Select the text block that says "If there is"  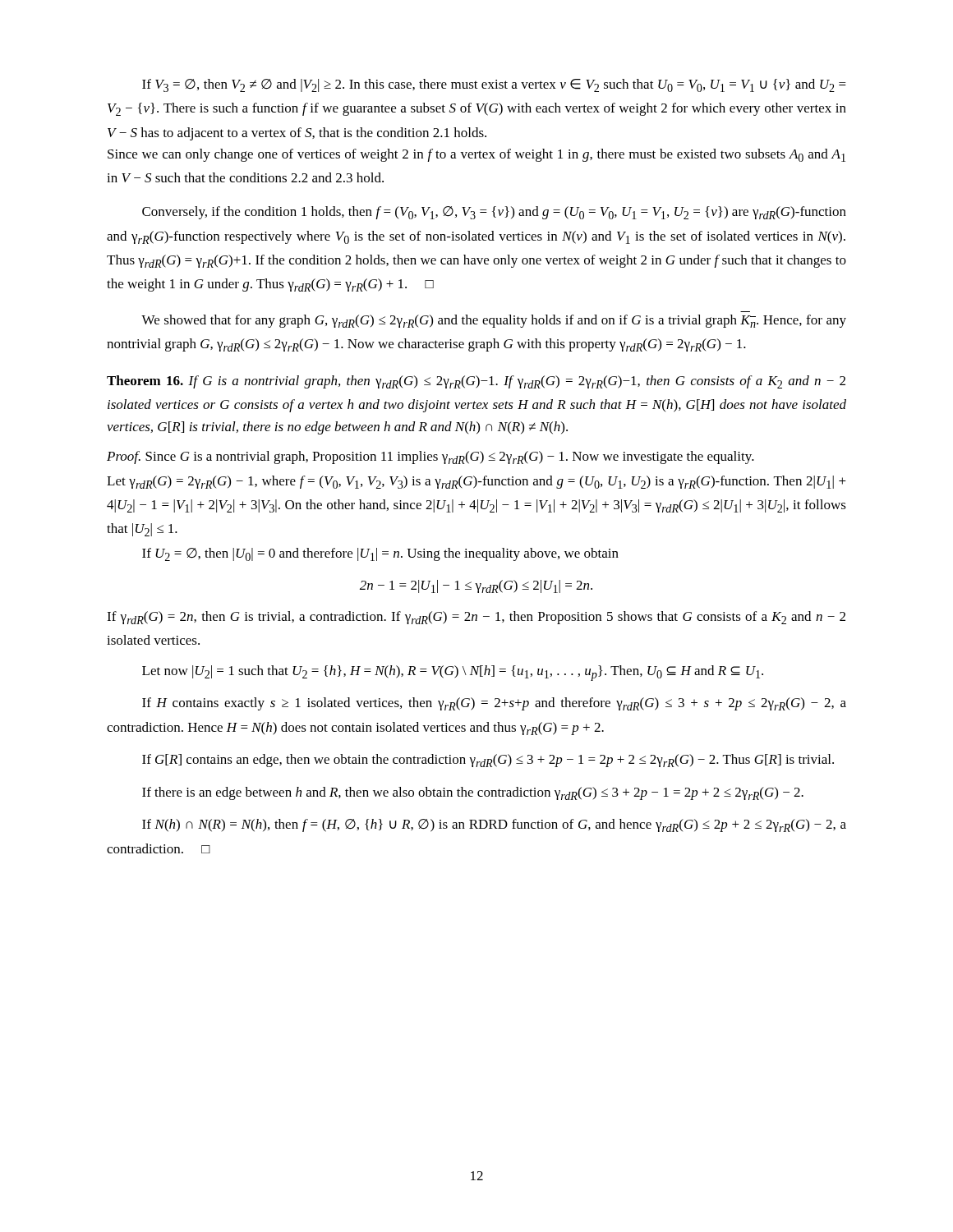pyautogui.click(x=476, y=794)
